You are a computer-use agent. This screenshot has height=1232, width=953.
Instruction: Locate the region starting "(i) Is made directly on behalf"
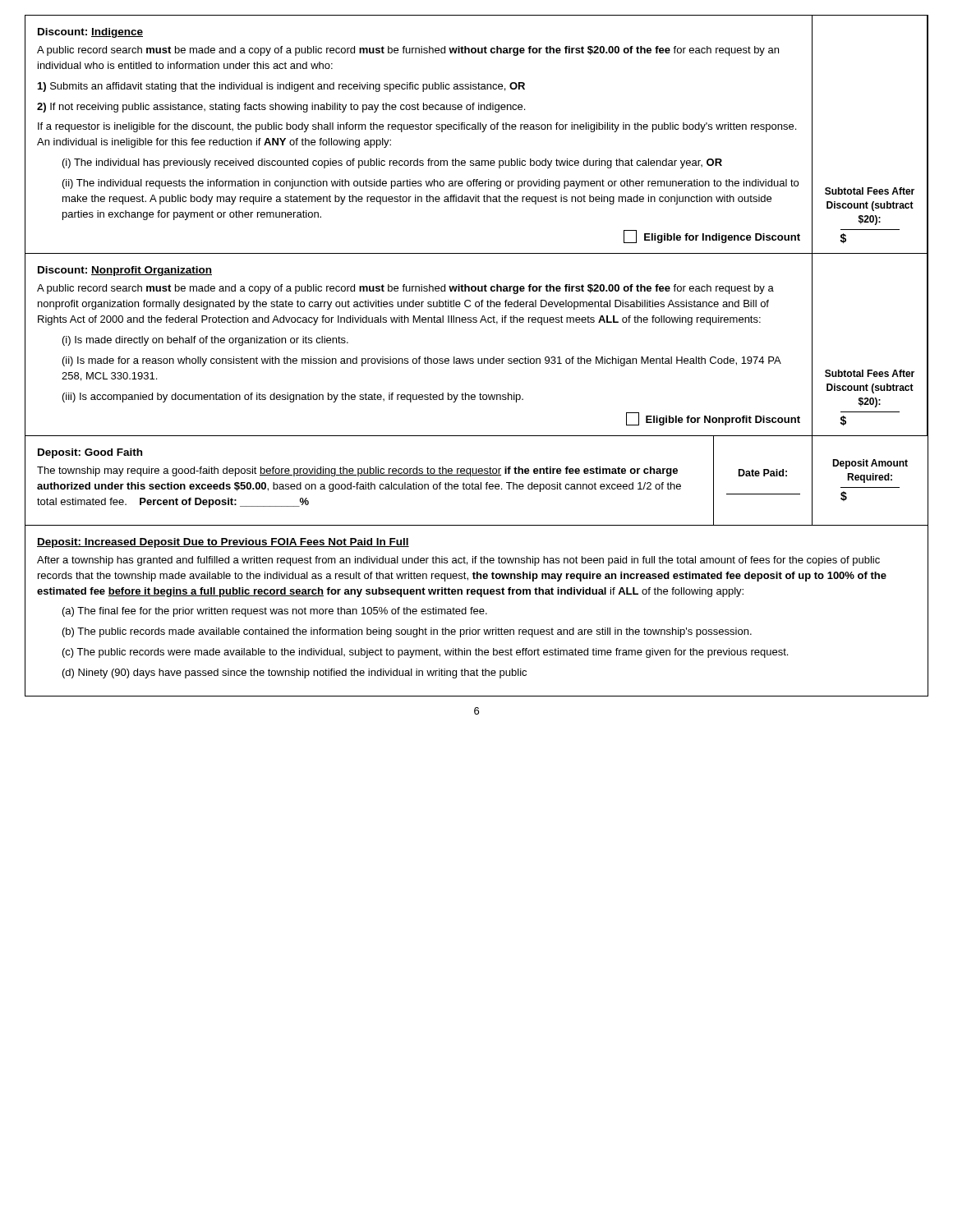[x=205, y=340]
